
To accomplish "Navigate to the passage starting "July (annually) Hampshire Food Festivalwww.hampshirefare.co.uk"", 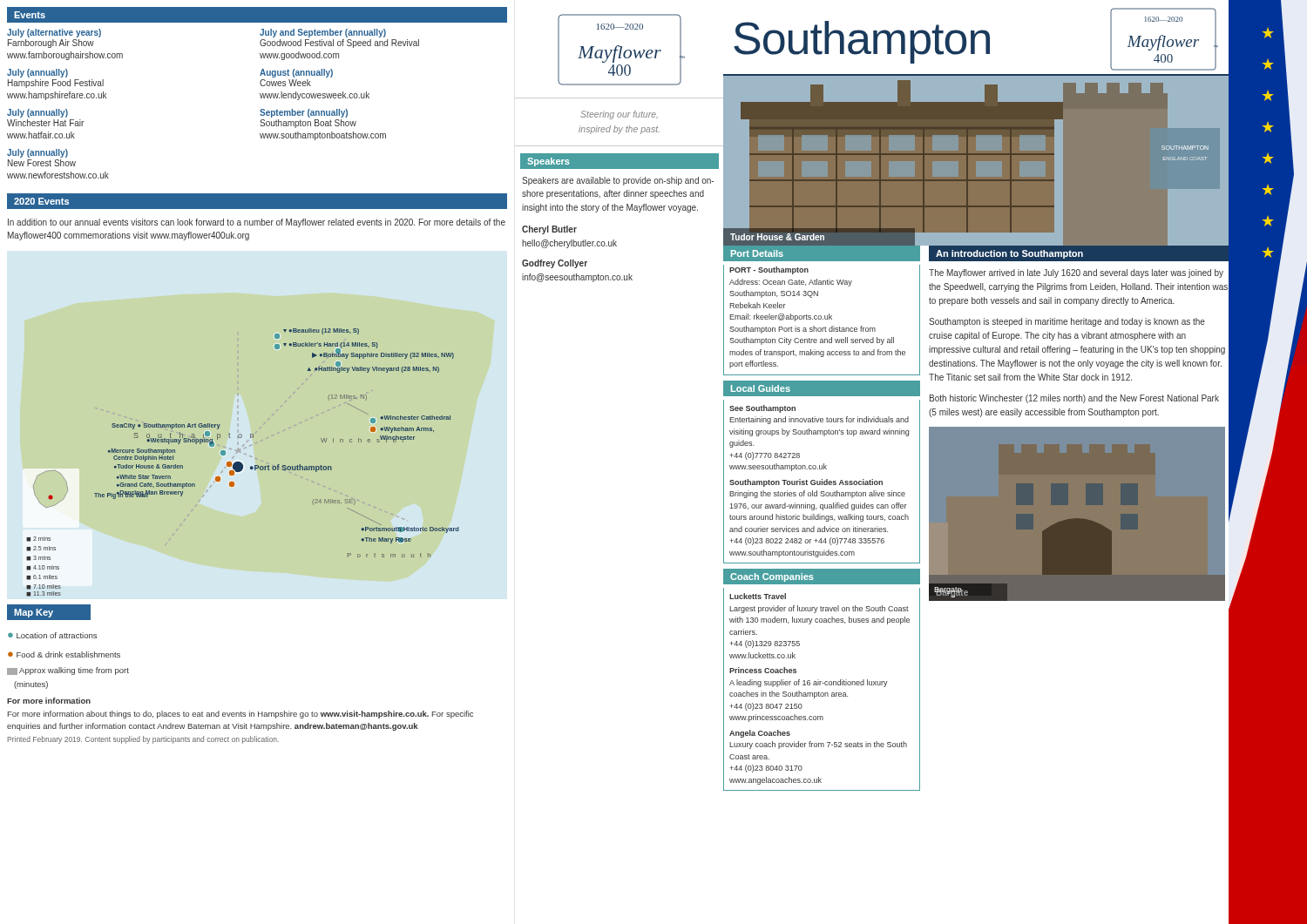I will coord(37,73).
